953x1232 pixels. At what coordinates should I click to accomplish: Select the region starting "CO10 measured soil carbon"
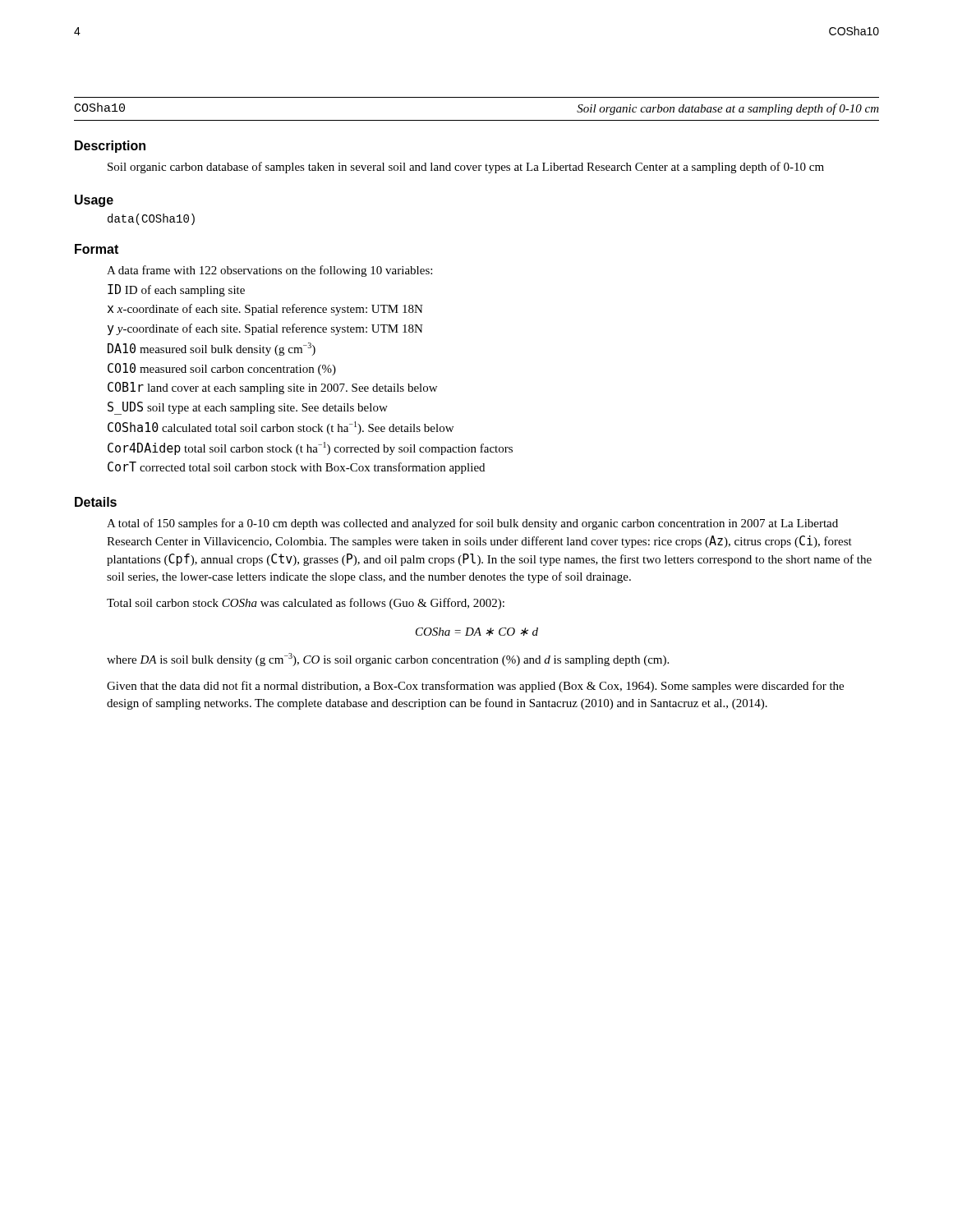click(x=221, y=368)
